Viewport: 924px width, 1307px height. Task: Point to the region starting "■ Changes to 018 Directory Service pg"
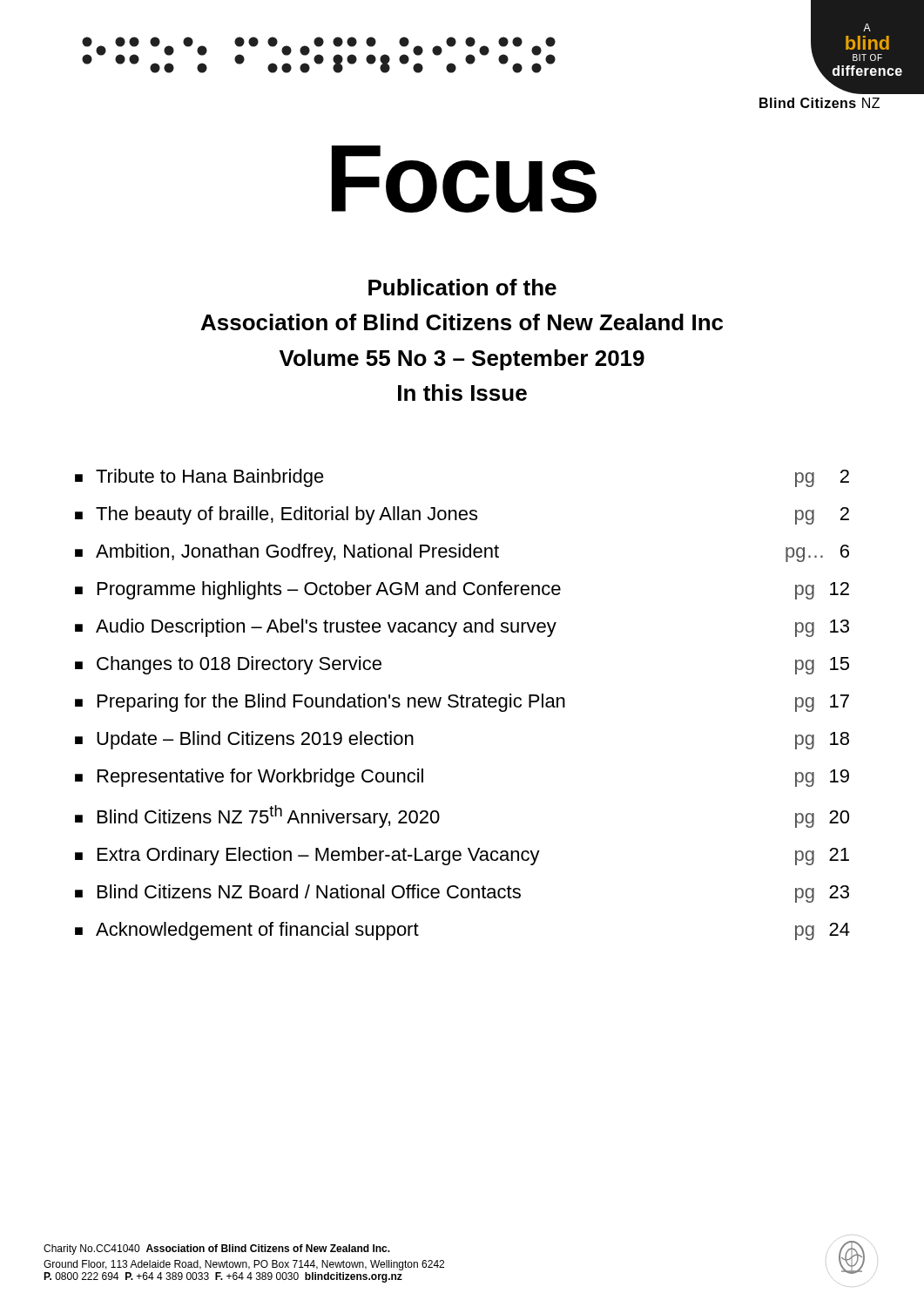pyautogui.click(x=226, y=664)
